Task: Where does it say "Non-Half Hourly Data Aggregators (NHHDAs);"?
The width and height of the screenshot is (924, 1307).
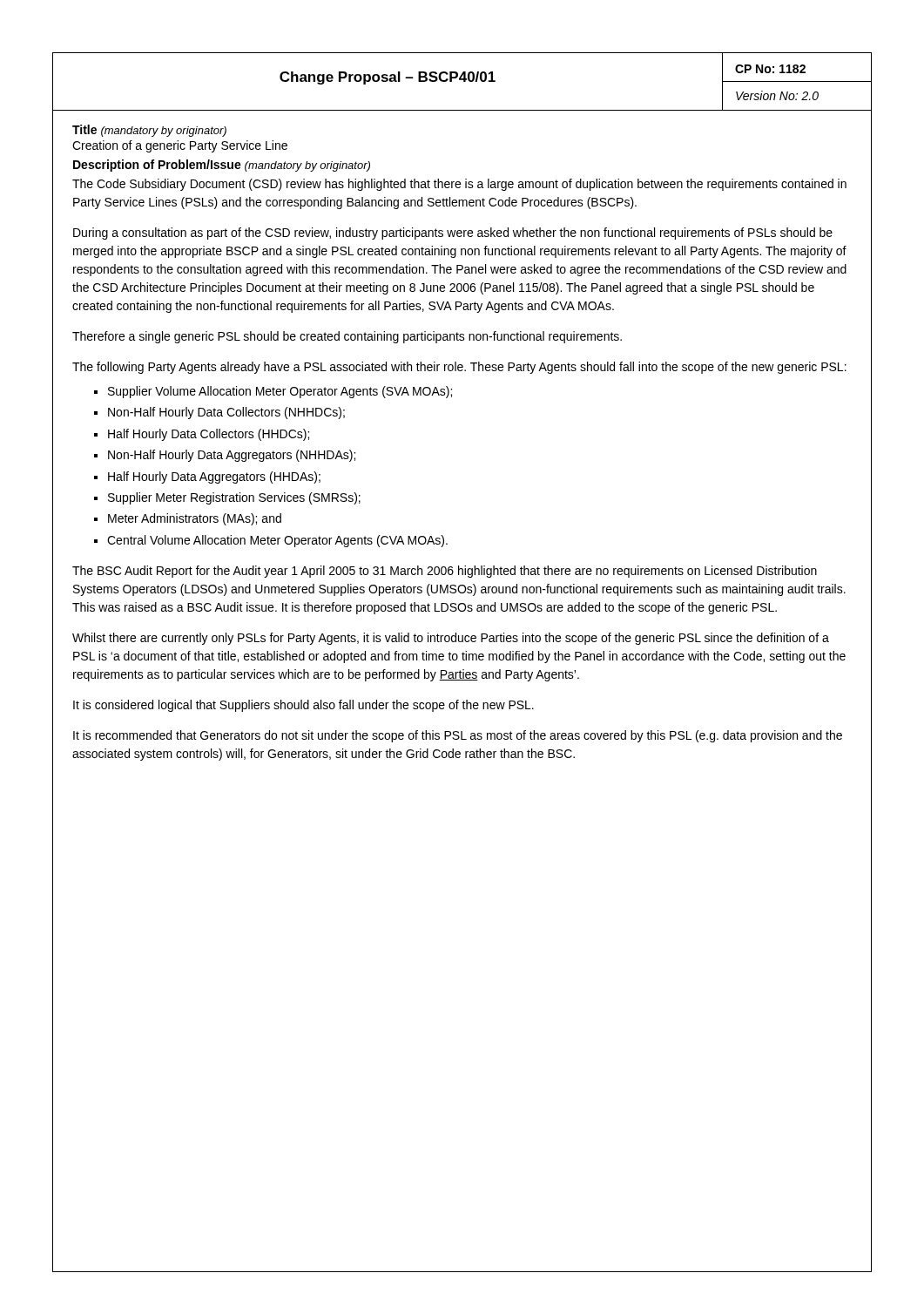Action: click(x=232, y=455)
